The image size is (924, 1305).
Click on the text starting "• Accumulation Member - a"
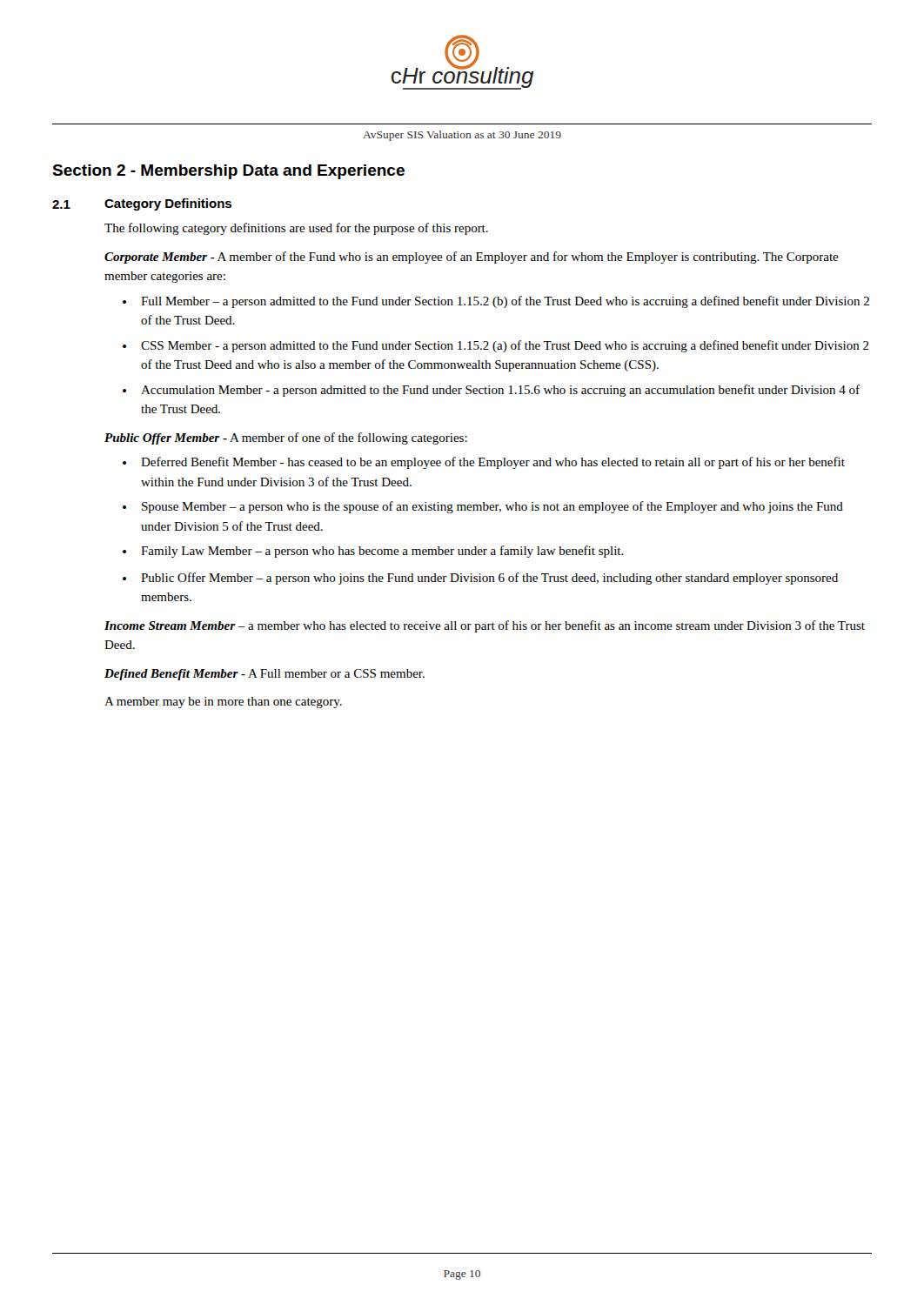[x=497, y=399]
